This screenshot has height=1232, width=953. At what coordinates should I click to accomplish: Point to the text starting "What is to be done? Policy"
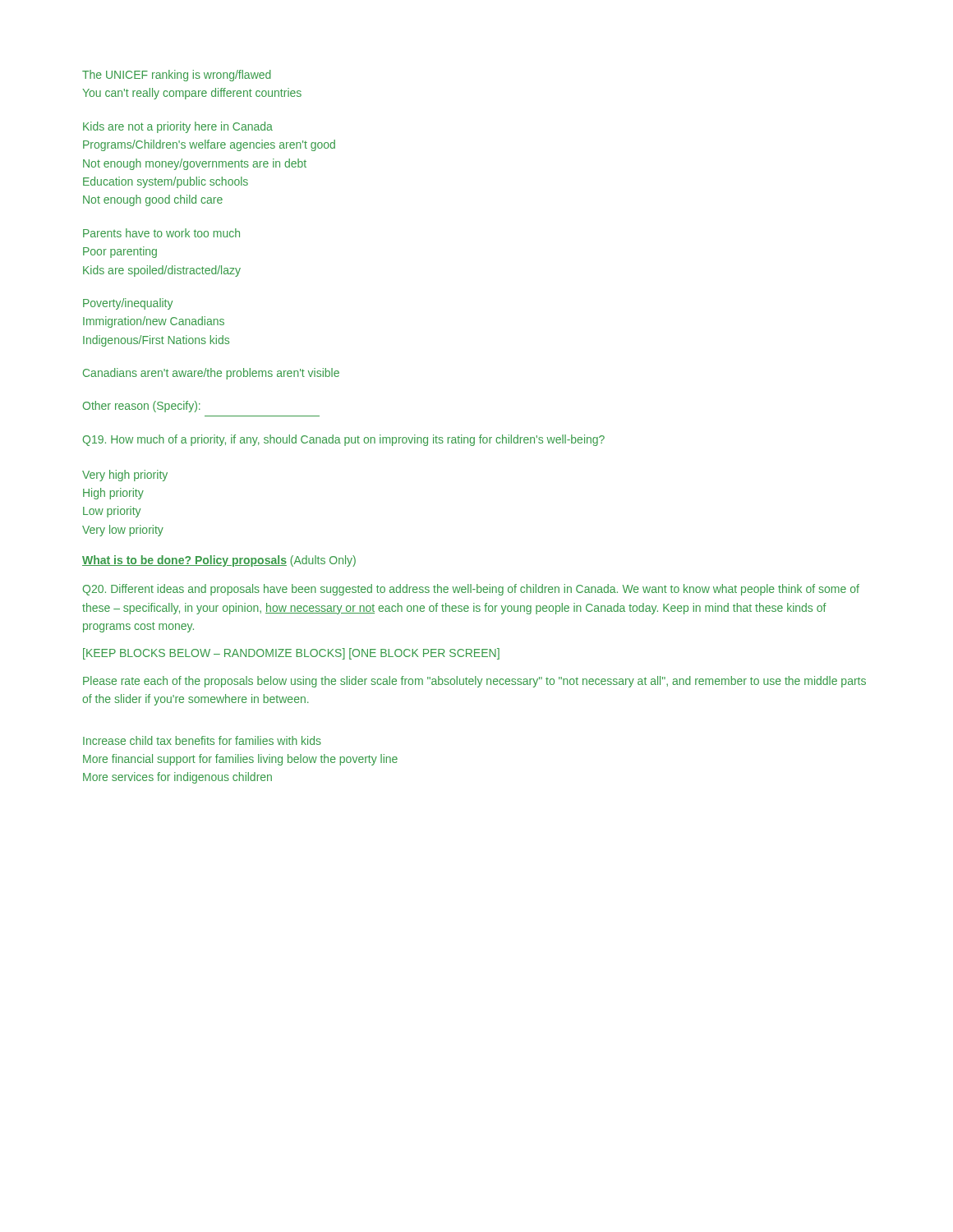click(219, 560)
